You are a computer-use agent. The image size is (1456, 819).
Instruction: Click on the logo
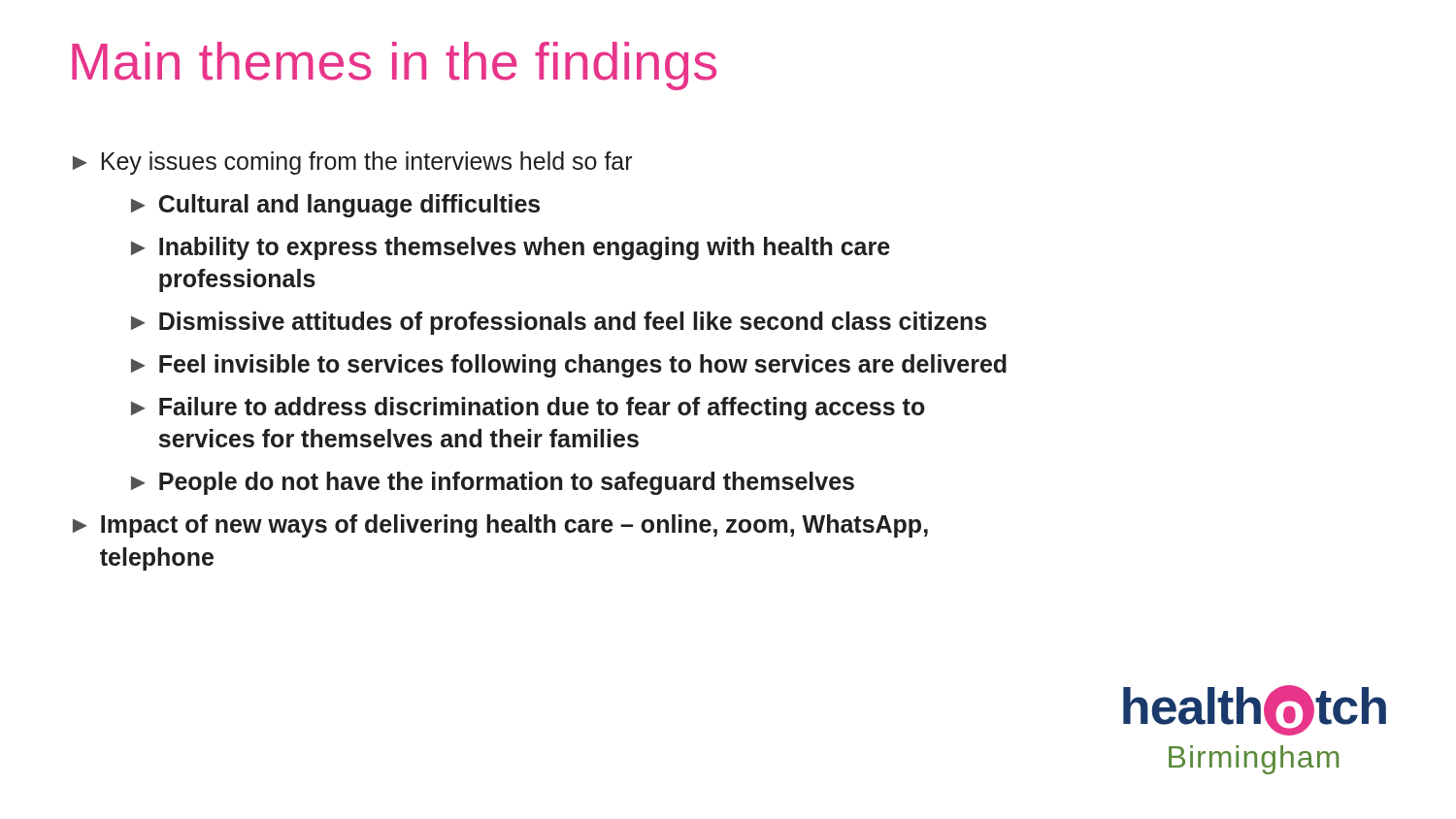pyautogui.click(x=1254, y=728)
